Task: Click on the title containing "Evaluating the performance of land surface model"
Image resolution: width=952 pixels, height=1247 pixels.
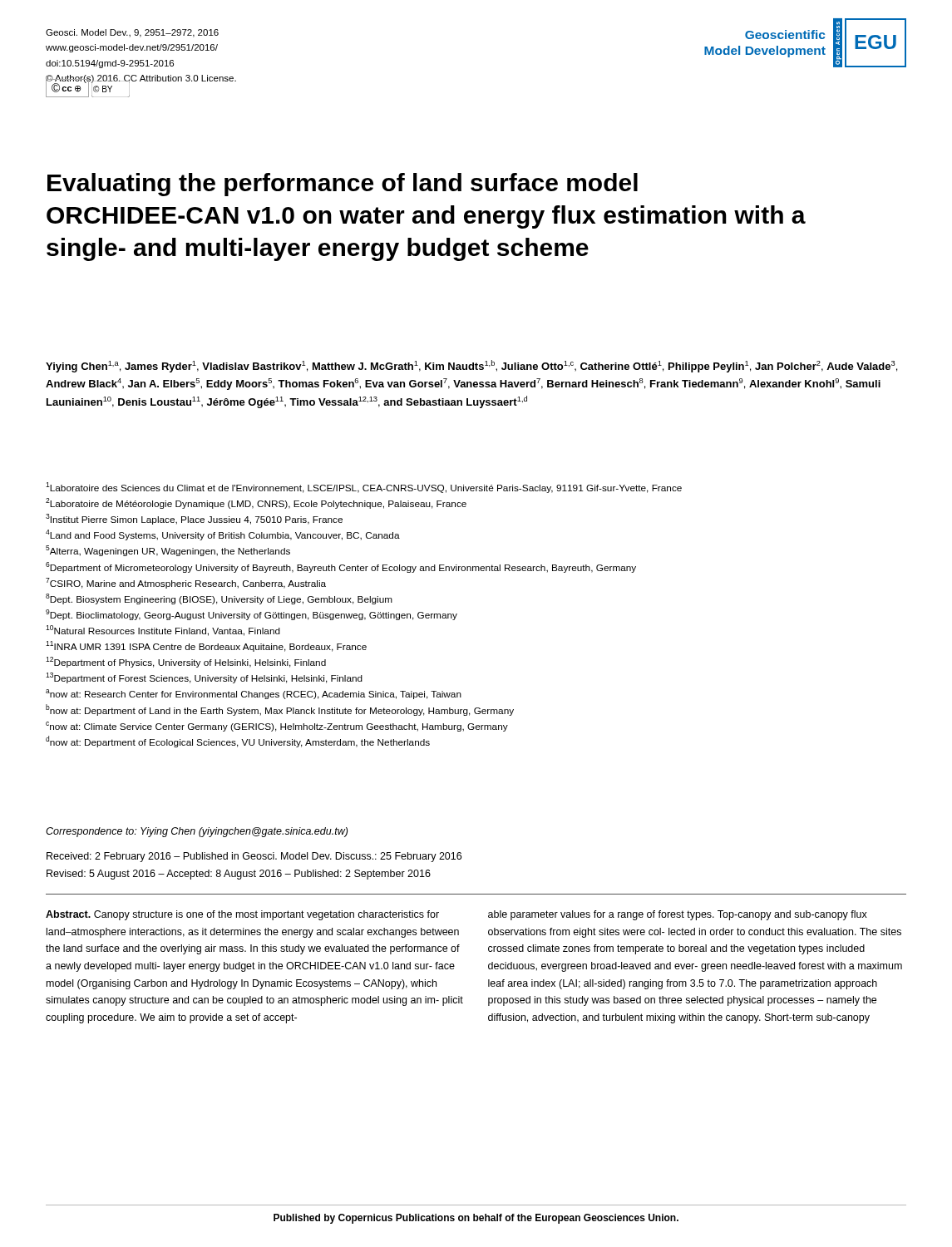Action: tap(476, 215)
